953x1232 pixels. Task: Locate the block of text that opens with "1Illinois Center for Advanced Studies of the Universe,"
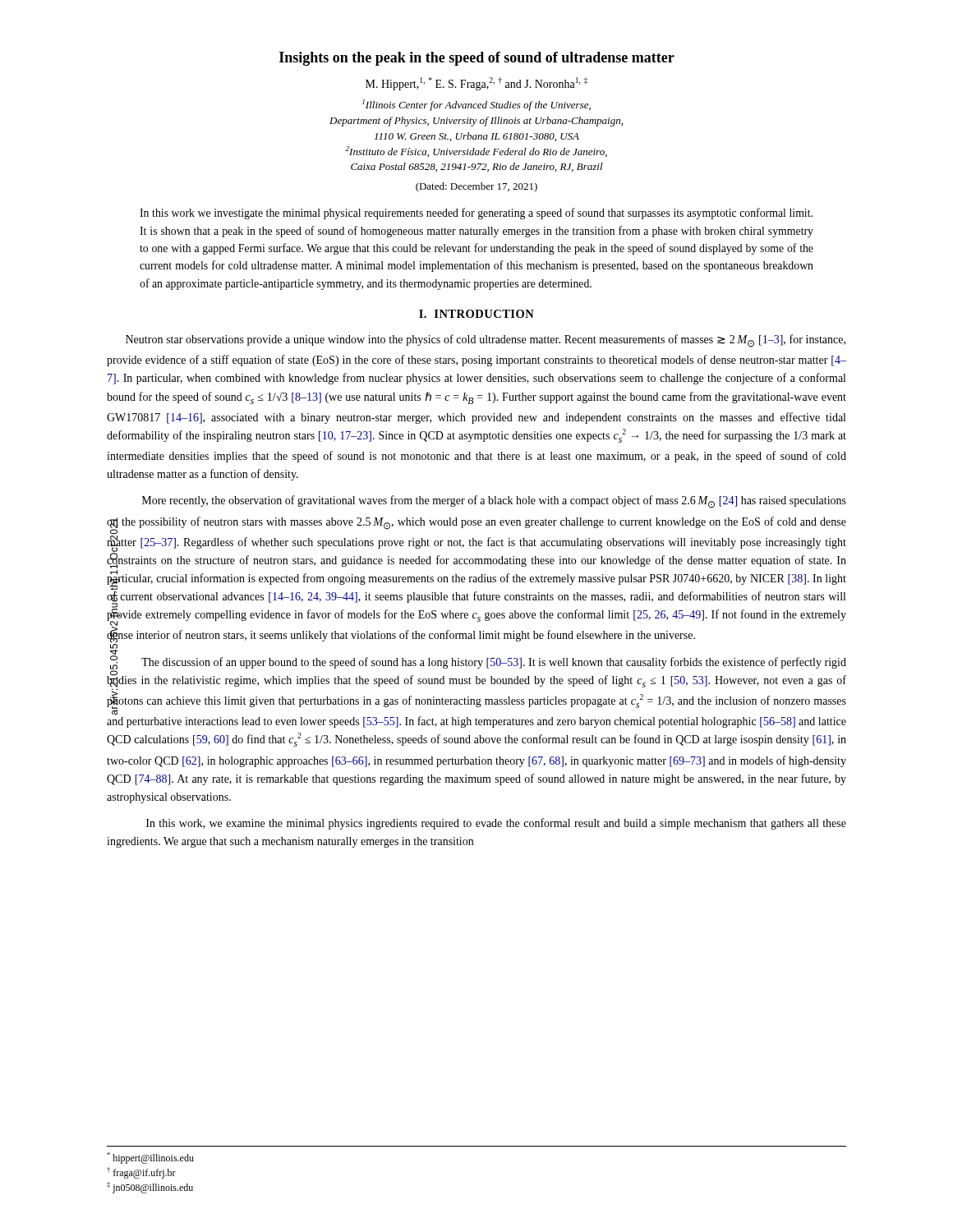click(x=476, y=135)
